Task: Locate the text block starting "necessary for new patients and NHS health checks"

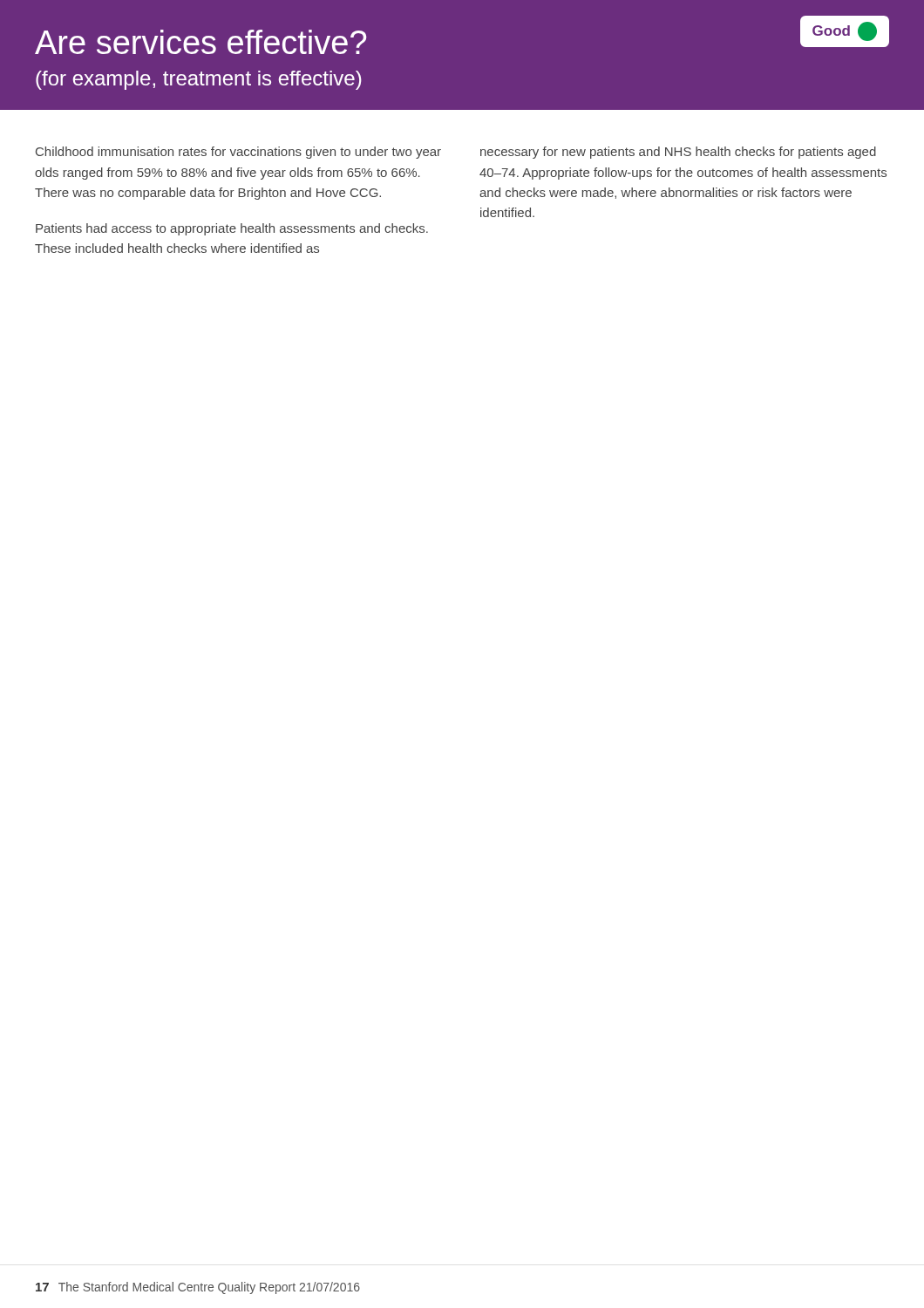Action: coord(684,182)
